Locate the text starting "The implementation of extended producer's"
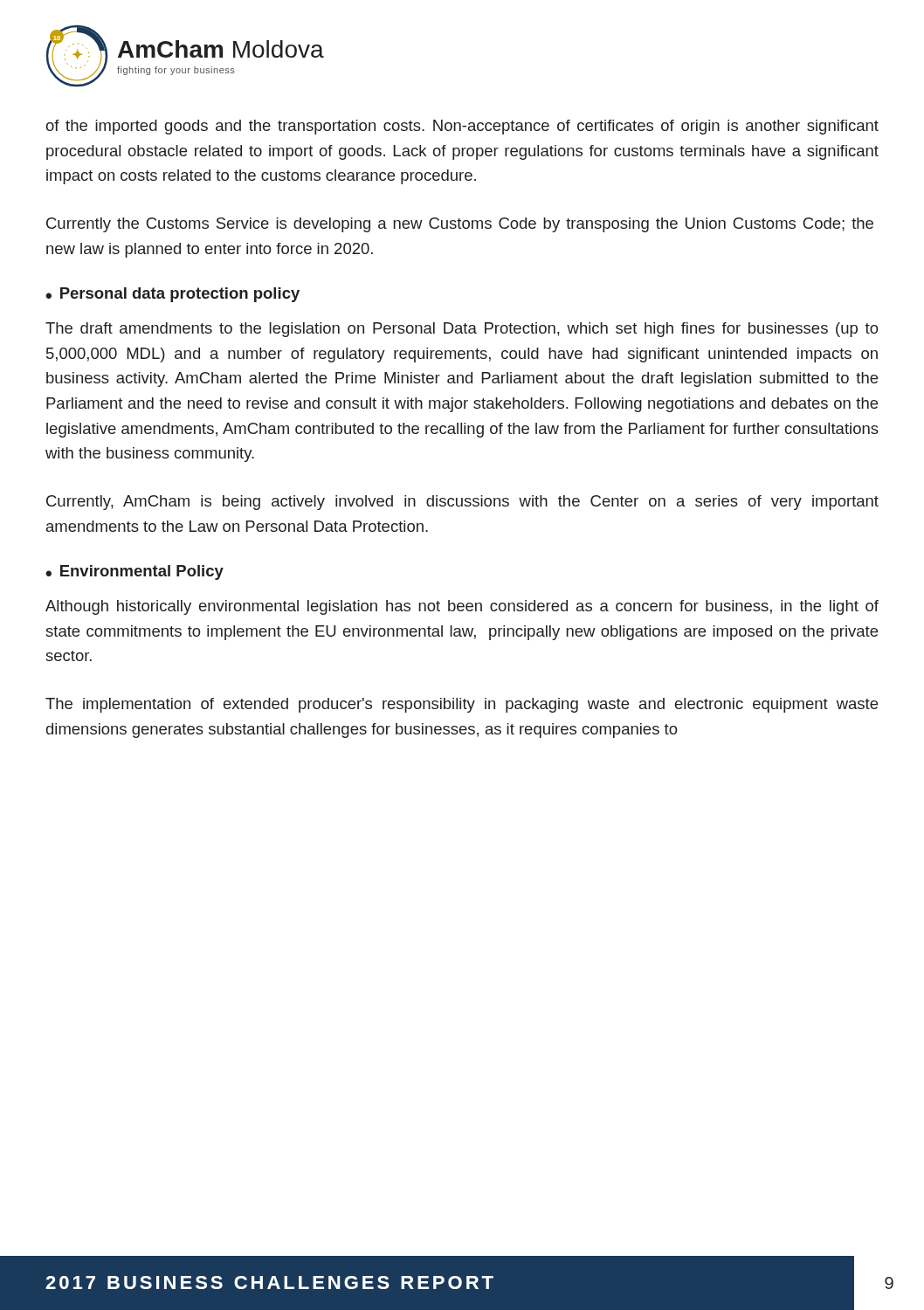 pyautogui.click(x=462, y=716)
